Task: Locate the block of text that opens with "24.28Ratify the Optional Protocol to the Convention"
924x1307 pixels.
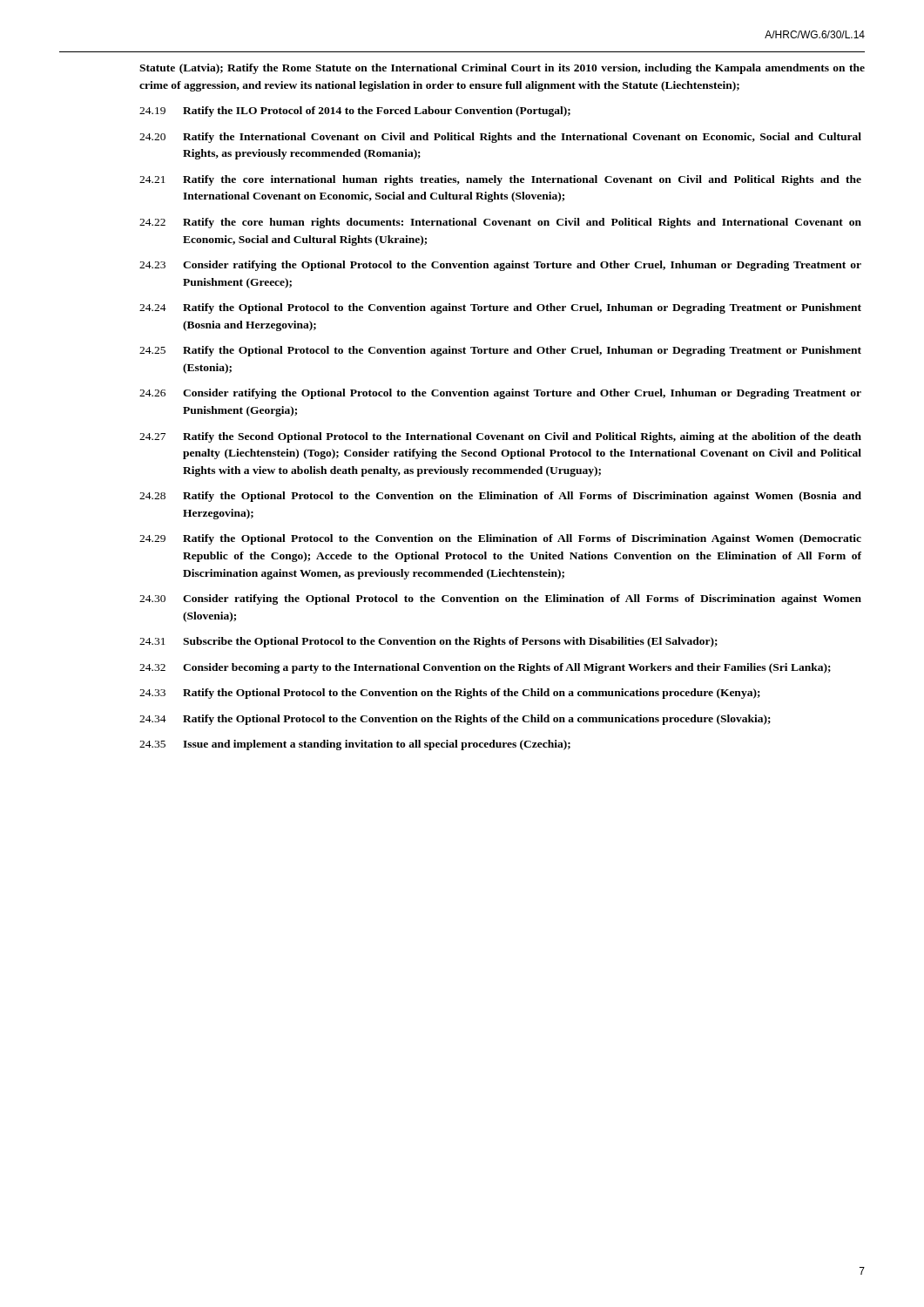Action: tap(500, 504)
